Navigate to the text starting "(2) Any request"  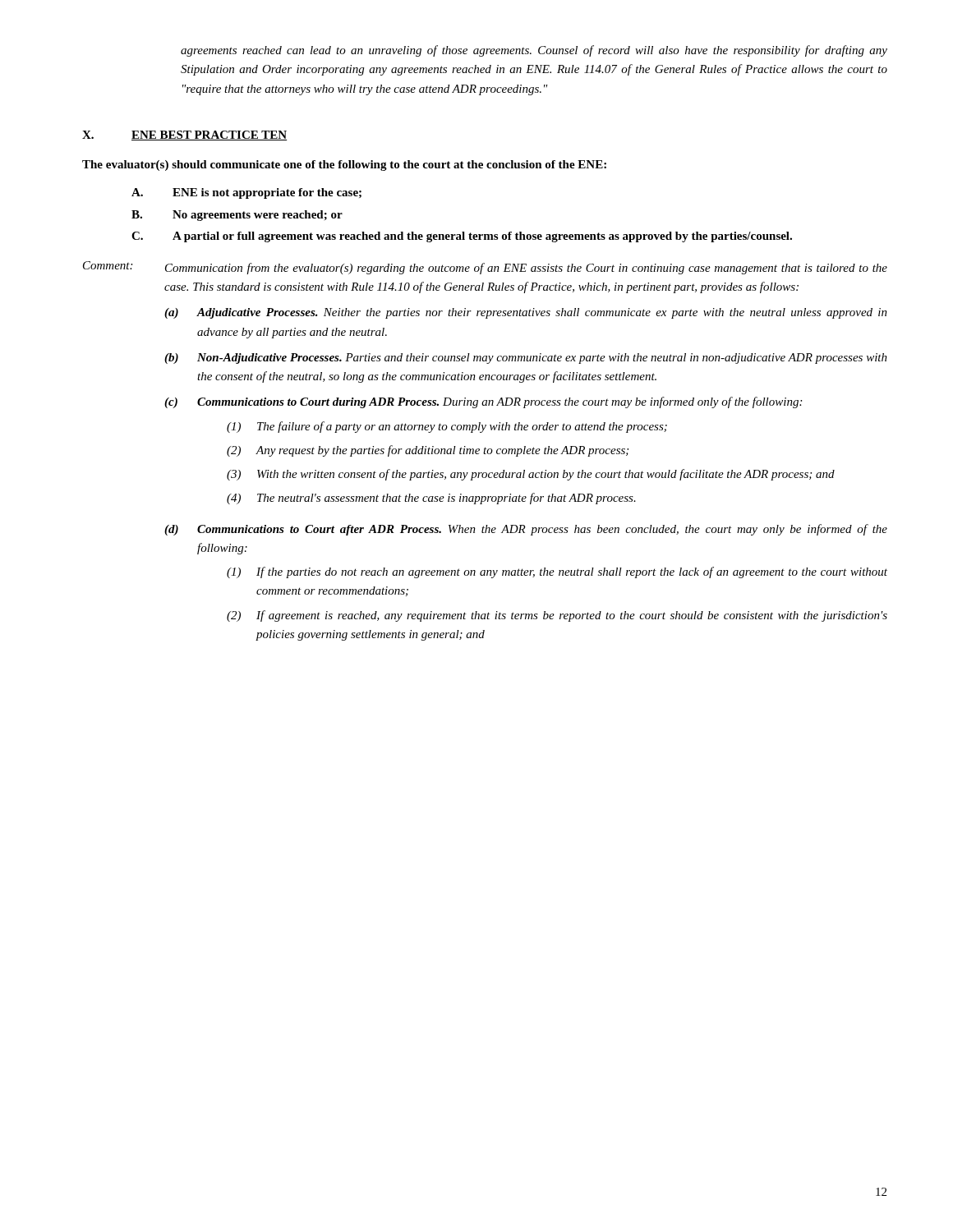click(x=557, y=450)
